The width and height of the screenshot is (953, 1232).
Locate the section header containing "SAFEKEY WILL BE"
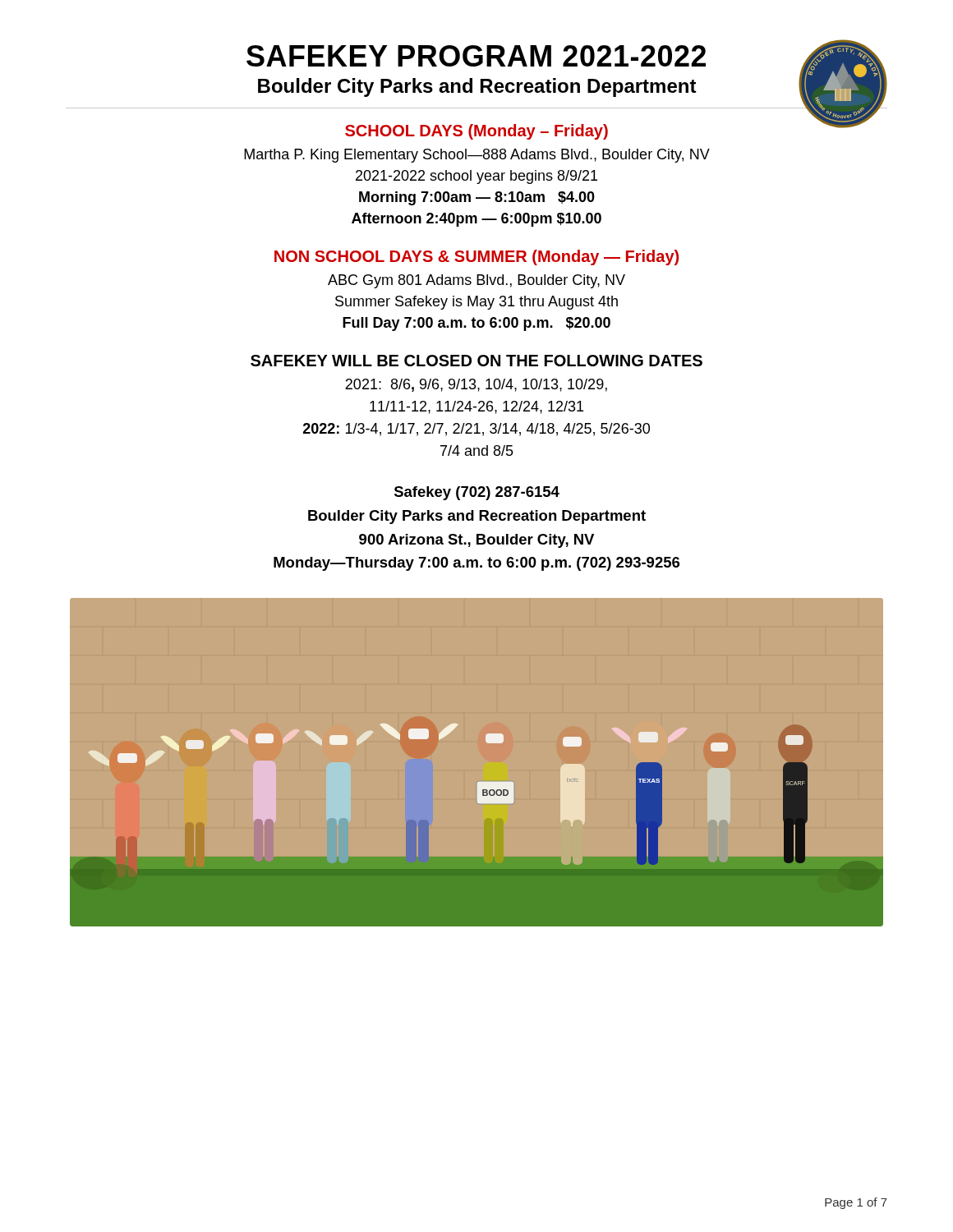(x=476, y=361)
